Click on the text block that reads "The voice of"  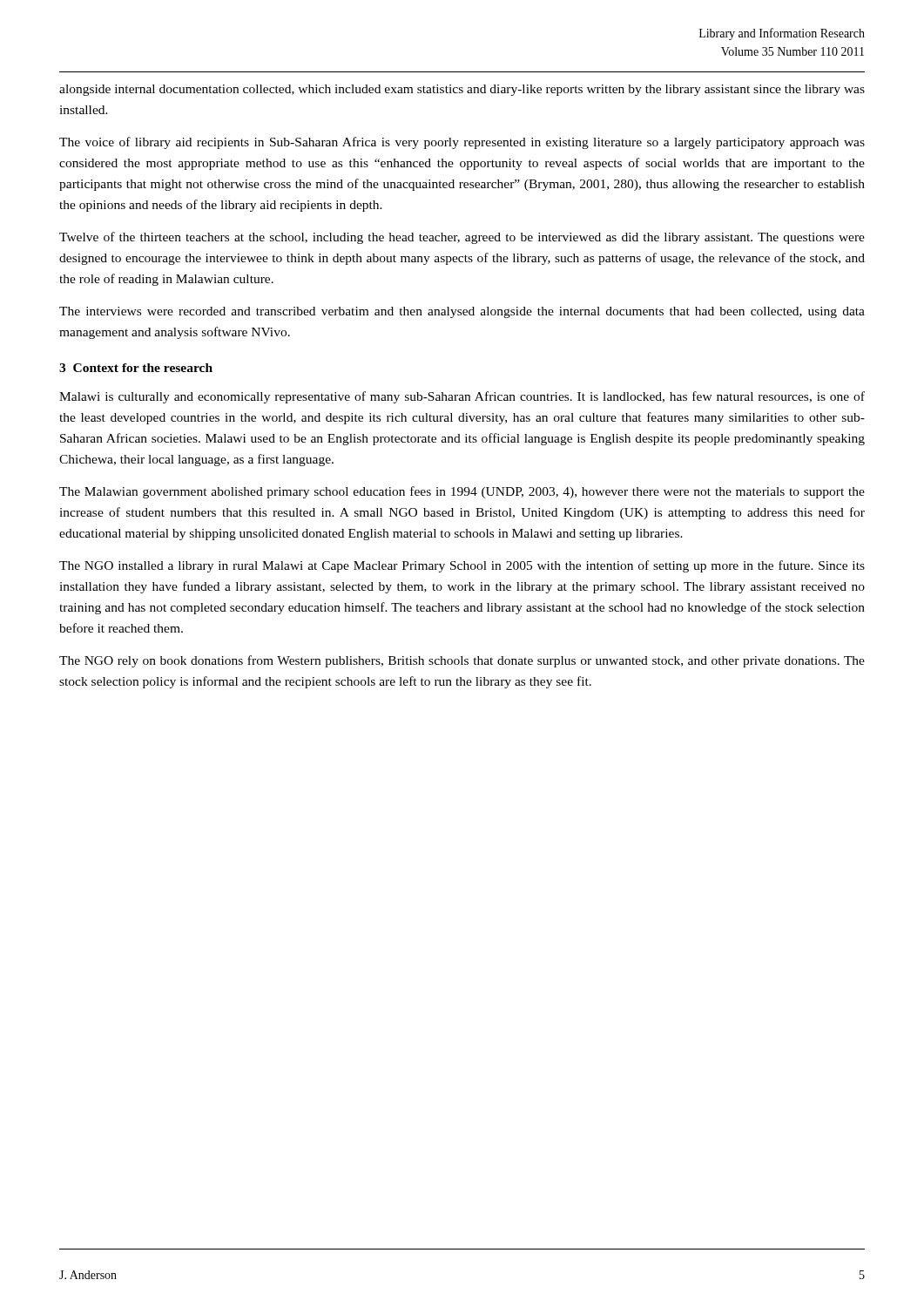462,173
